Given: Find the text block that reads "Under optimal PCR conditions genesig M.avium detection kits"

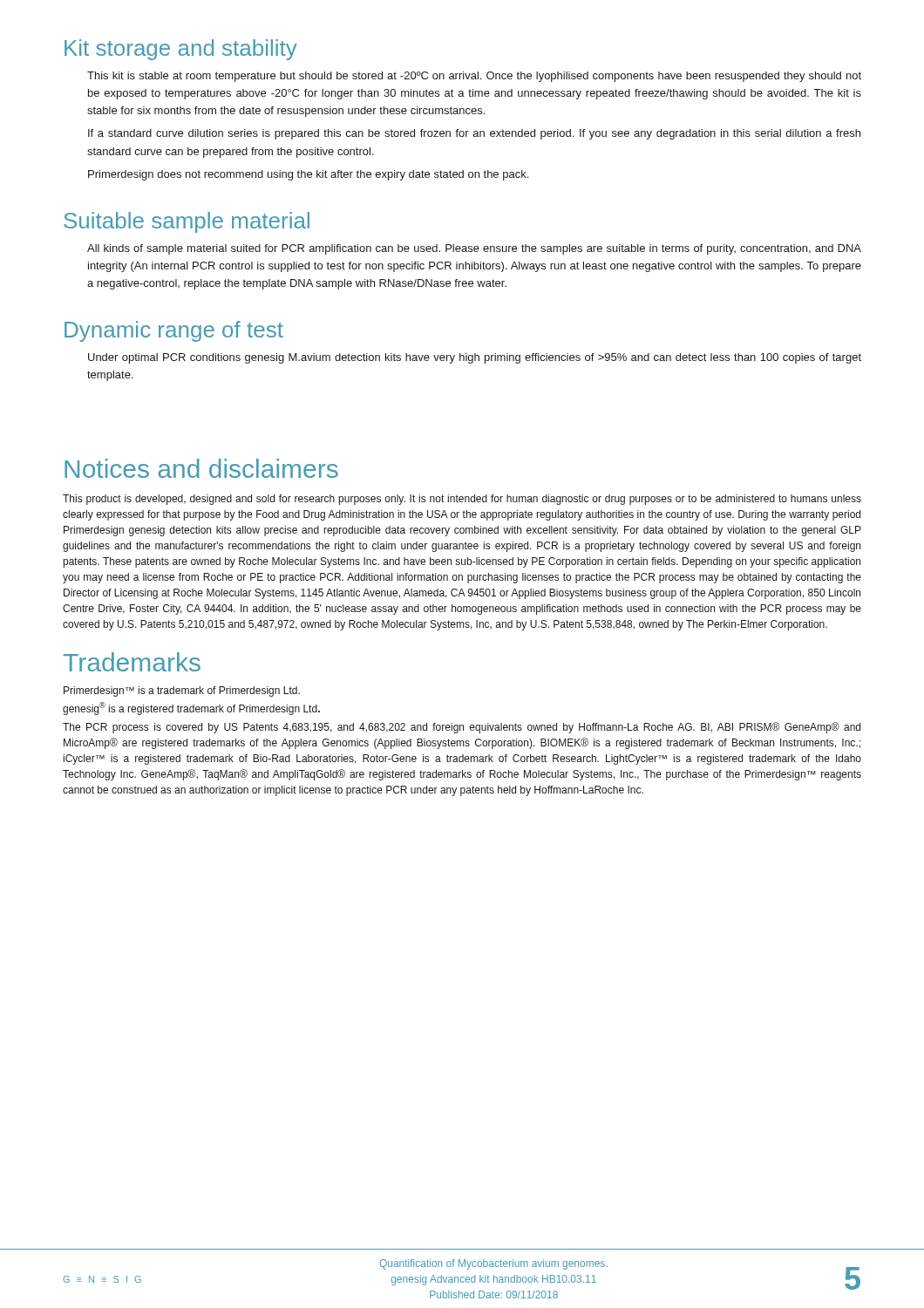Looking at the screenshot, I should pos(474,366).
